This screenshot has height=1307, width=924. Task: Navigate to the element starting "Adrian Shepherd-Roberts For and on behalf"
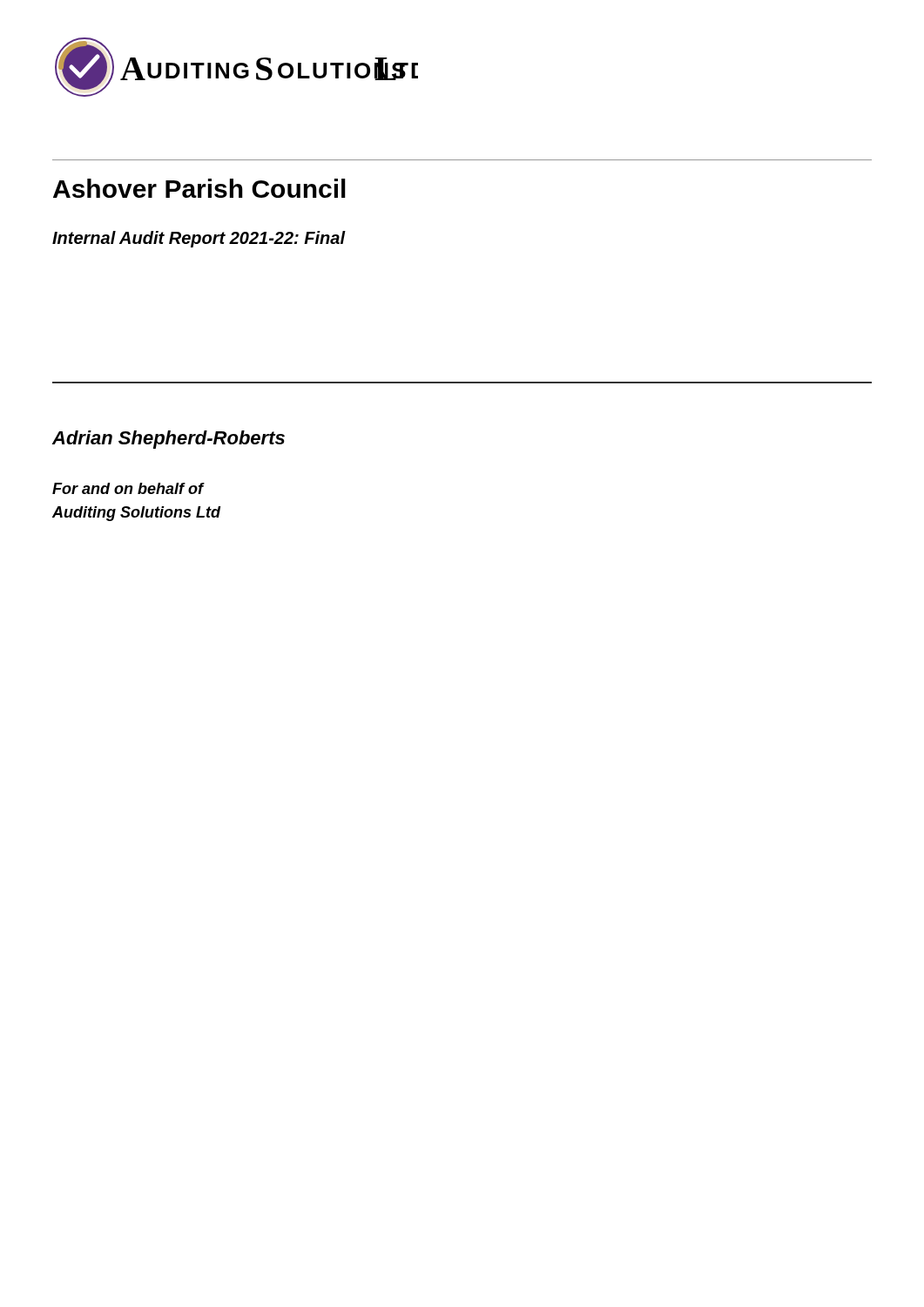[169, 476]
